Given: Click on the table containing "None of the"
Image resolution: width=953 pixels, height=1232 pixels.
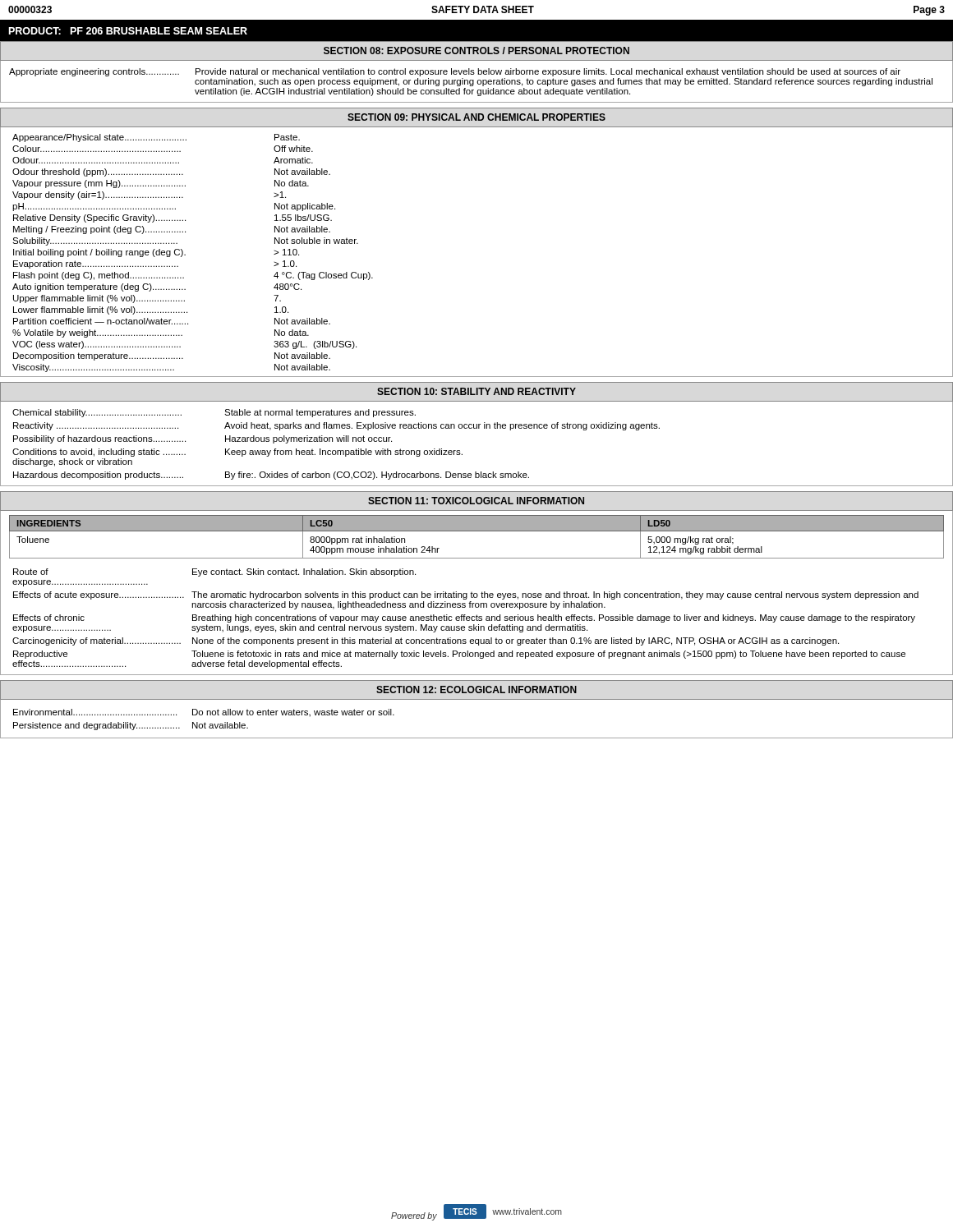Looking at the screenshot, I should pyautogui.click(x=476, y=618).
